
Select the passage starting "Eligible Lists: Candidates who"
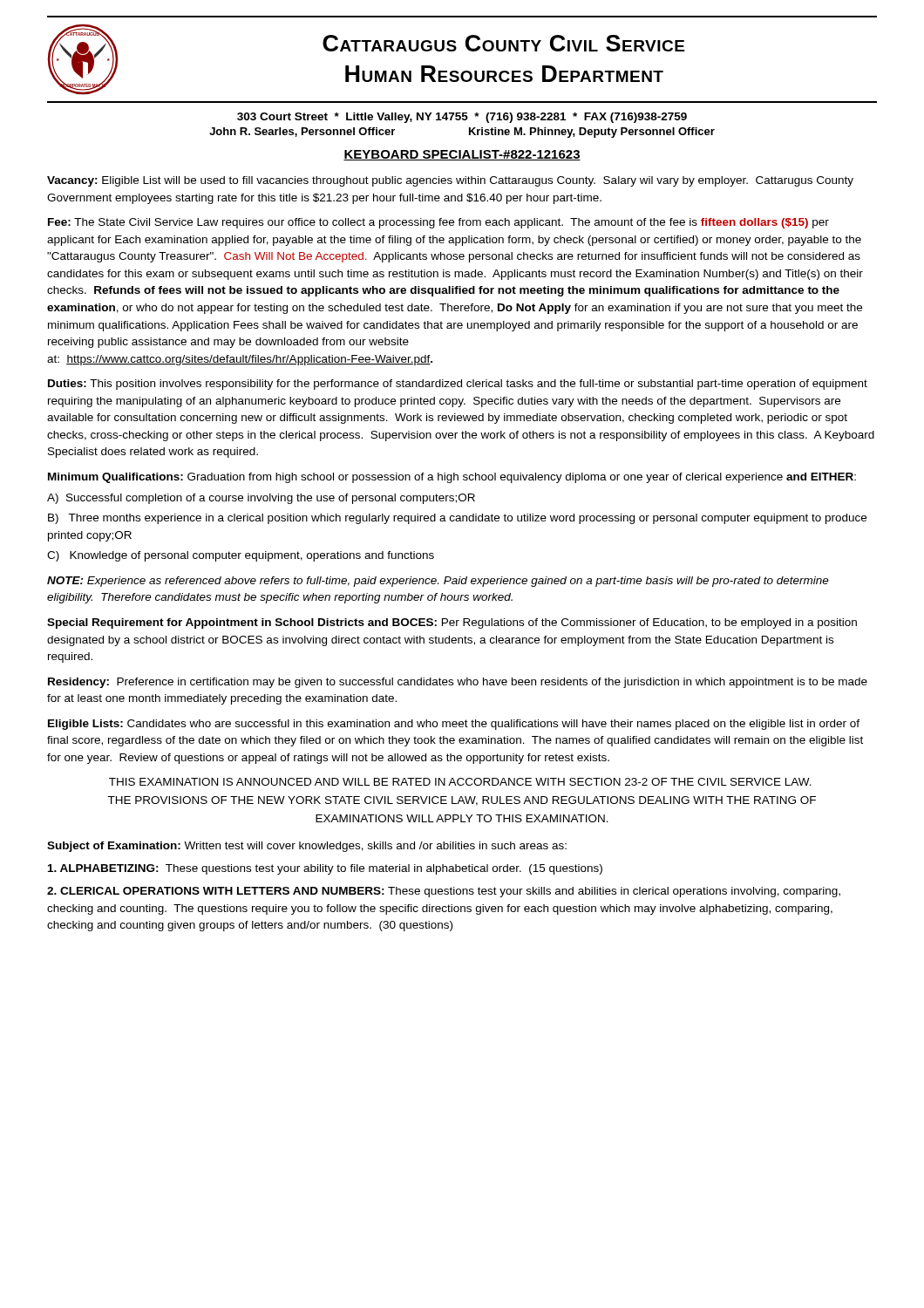pyautogui.click(x=455, y=740)
